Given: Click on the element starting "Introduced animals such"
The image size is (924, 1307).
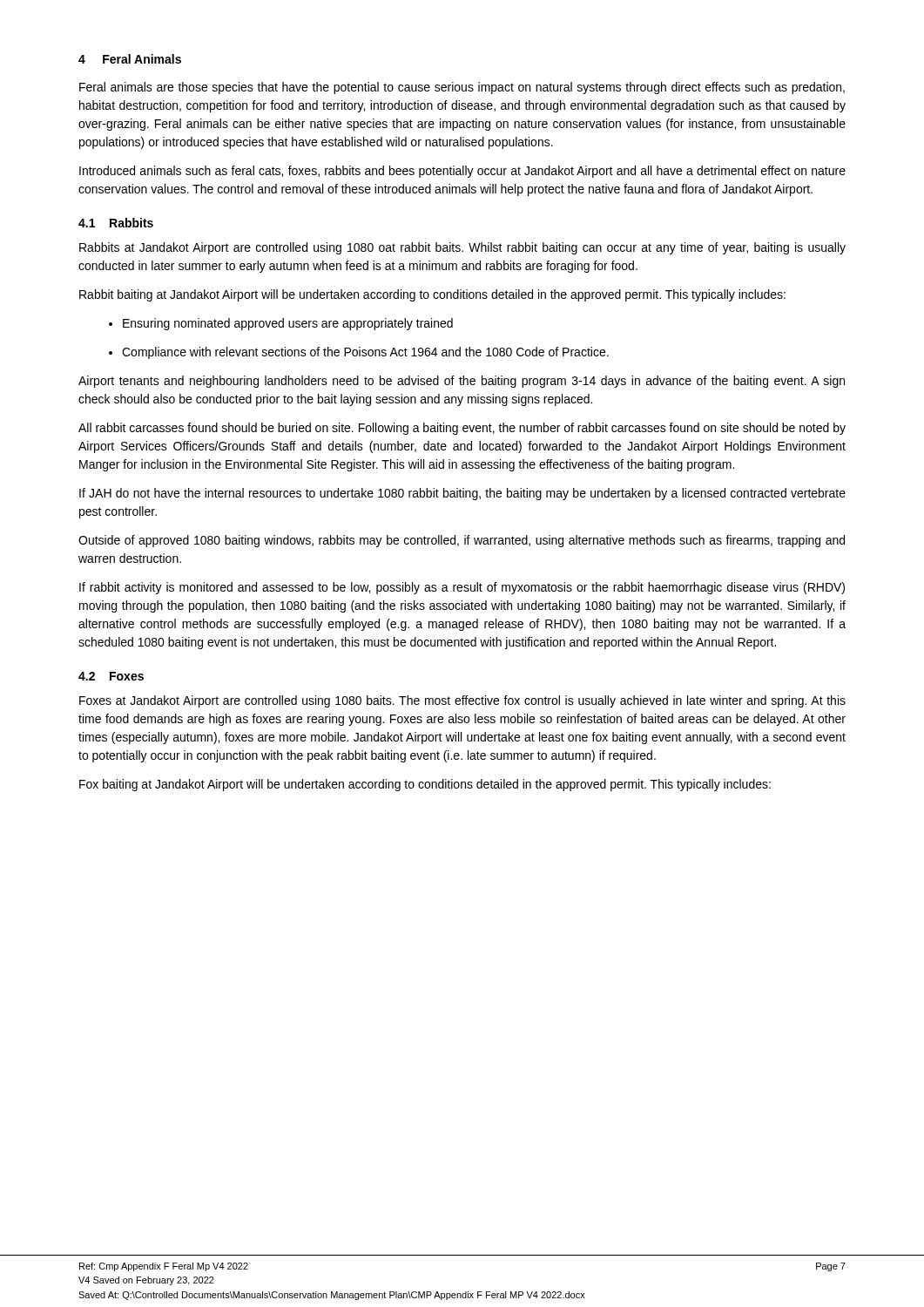Looking at the screenshot, I should tap(462, 180).
